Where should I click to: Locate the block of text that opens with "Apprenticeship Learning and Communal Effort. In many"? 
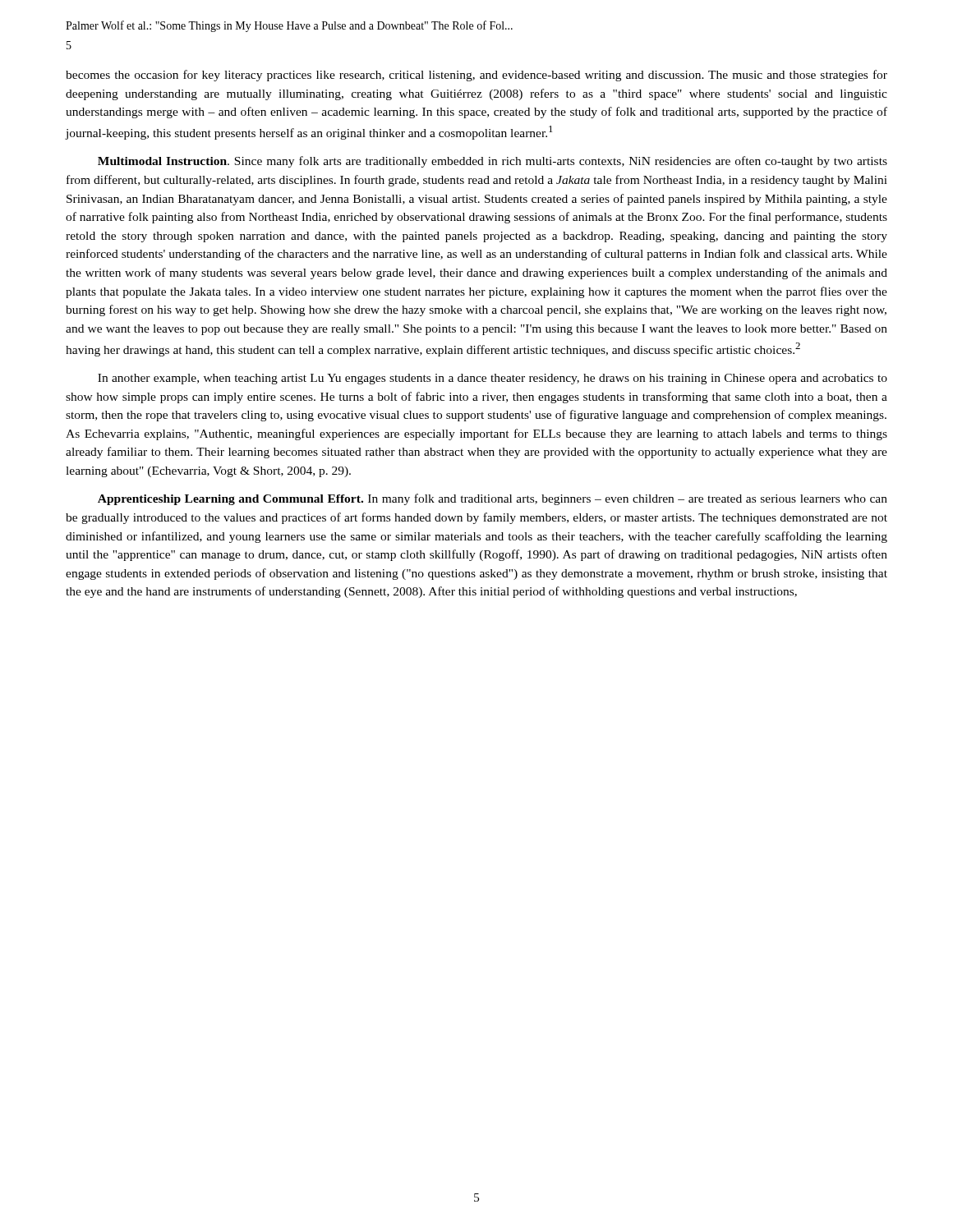point(476,545)
